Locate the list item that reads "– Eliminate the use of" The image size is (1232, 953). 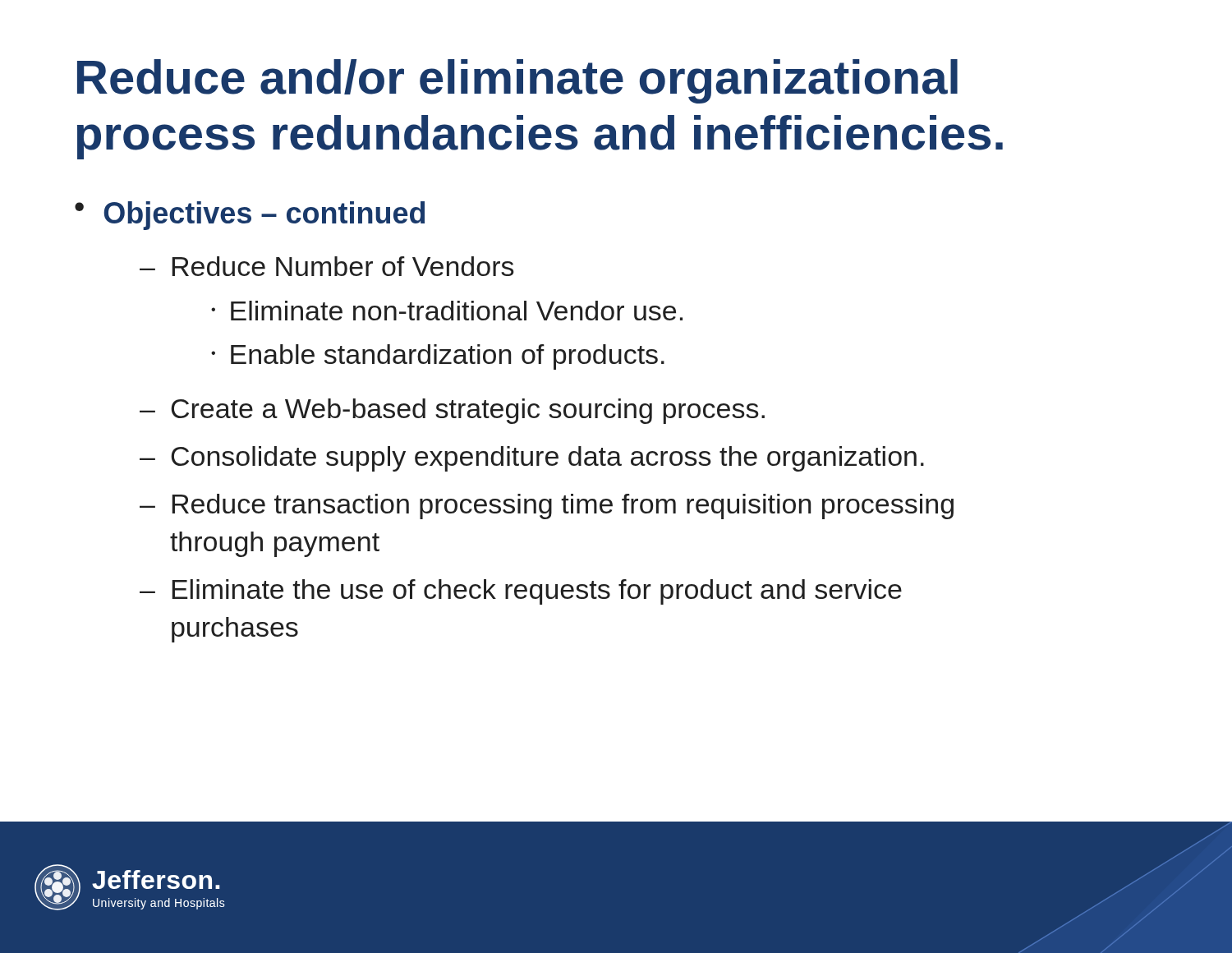649,609
